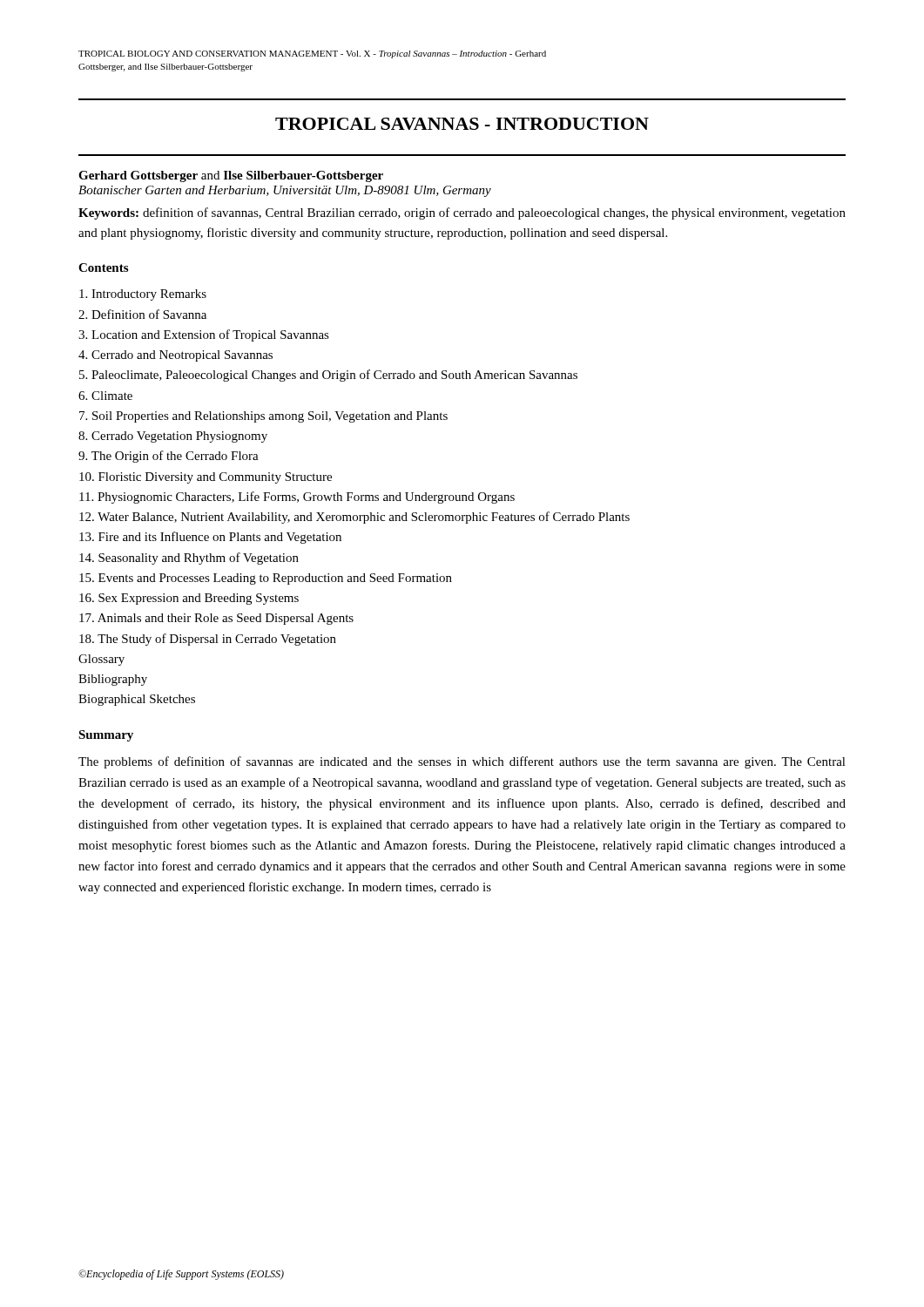This screenshot has width=924, height=1307.
Task: Click on the list item that reads "6. Climate"
Action: pos(106,395)
